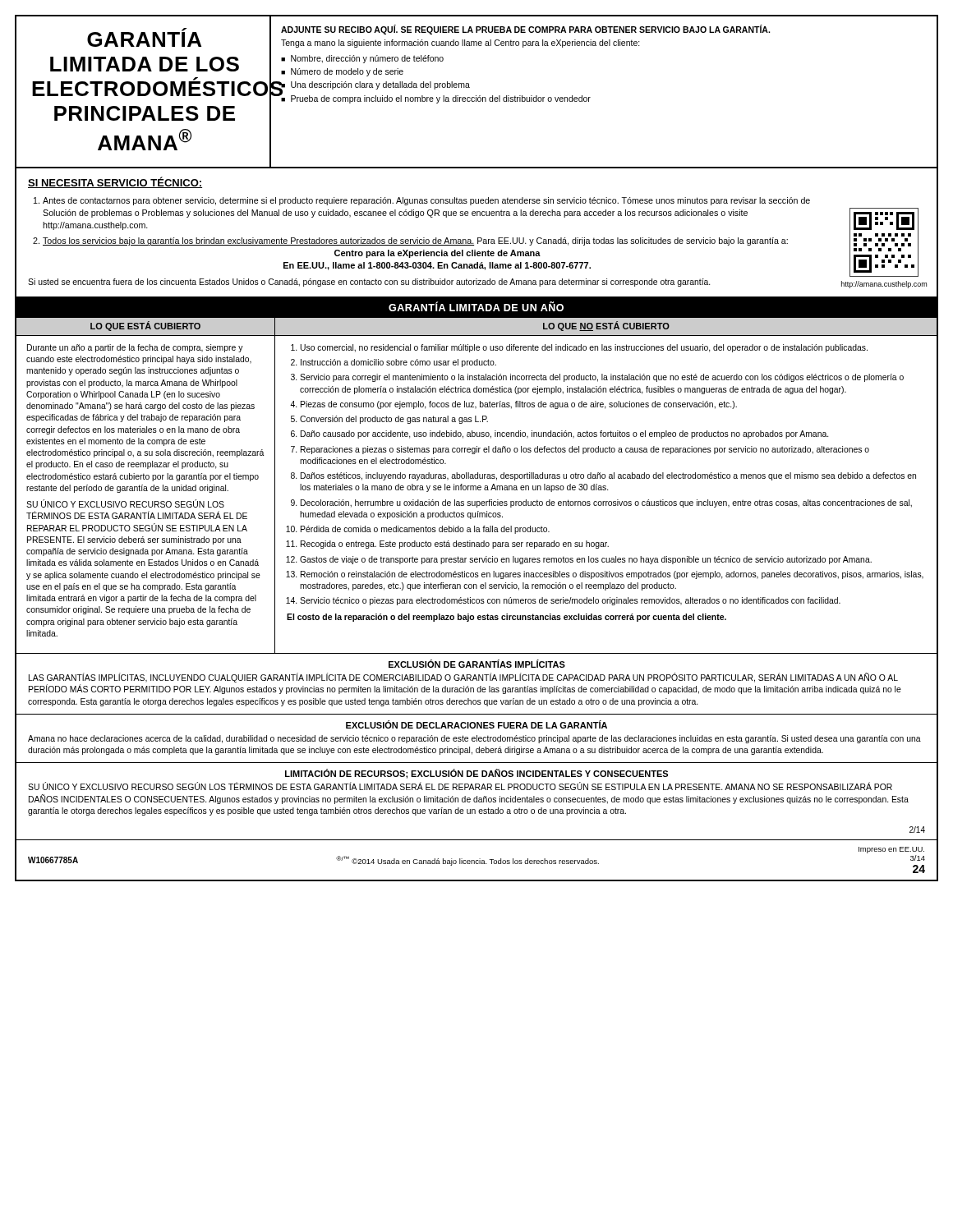Find the block on this page that starts "Si usted se encuentra fuera"
Viewport: 953px width, 1232px height.
point(369,282)
